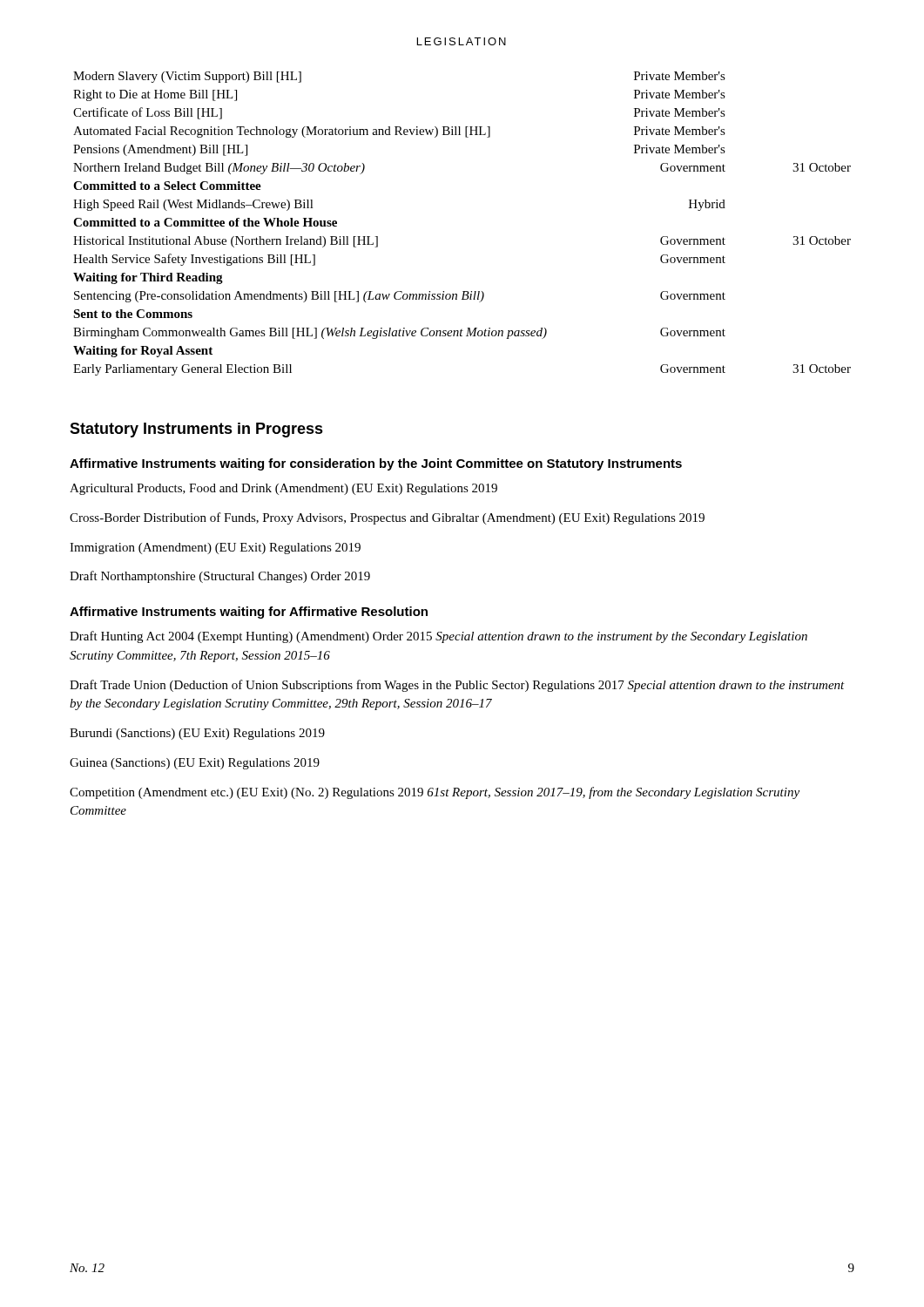Screen dimensions: 1307x924
Task: Select the section header with the text "Affirmative Instruments waiting for Affirmative"
Action: 249,611
